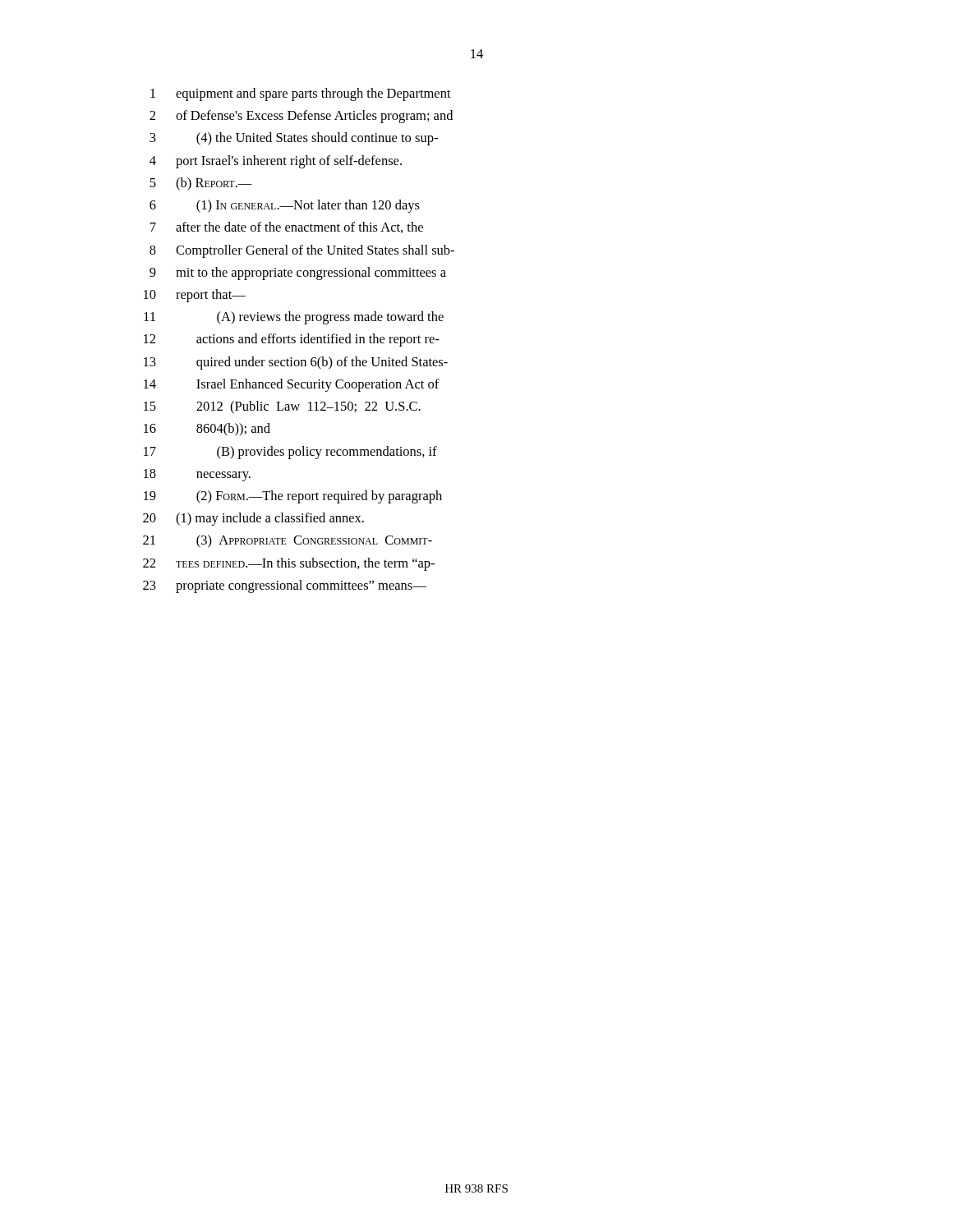Viewport: 953px width, 1232px height.
Task: Select the list item with the text "11 (A) reviews the progress made"
Action: click(x=294, y=318)
